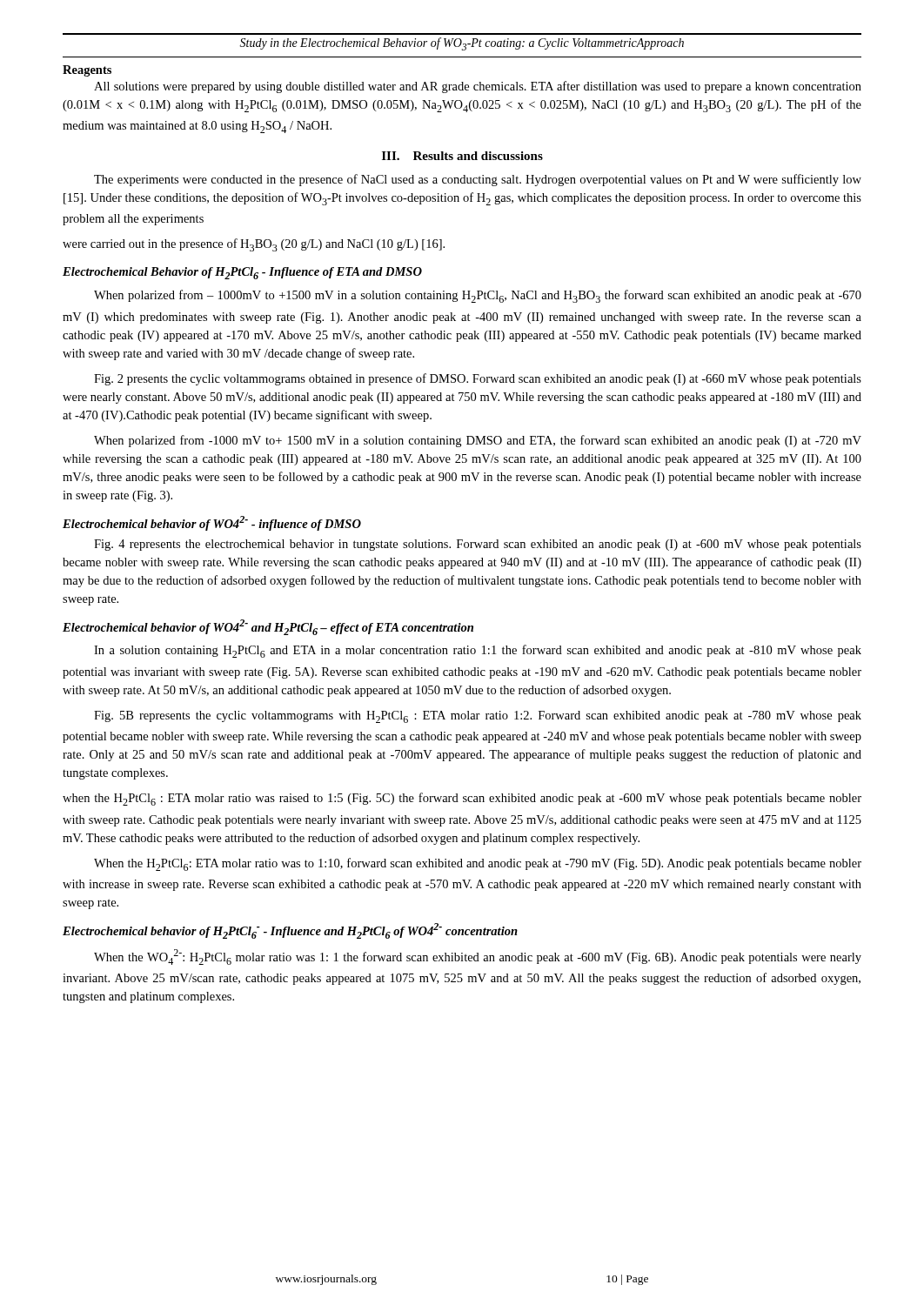Find the block on this page that starts "When the WO42-: H2PtCl6 molar ratio"
This screenshot has width=924, height=1305.
point(462,976)
